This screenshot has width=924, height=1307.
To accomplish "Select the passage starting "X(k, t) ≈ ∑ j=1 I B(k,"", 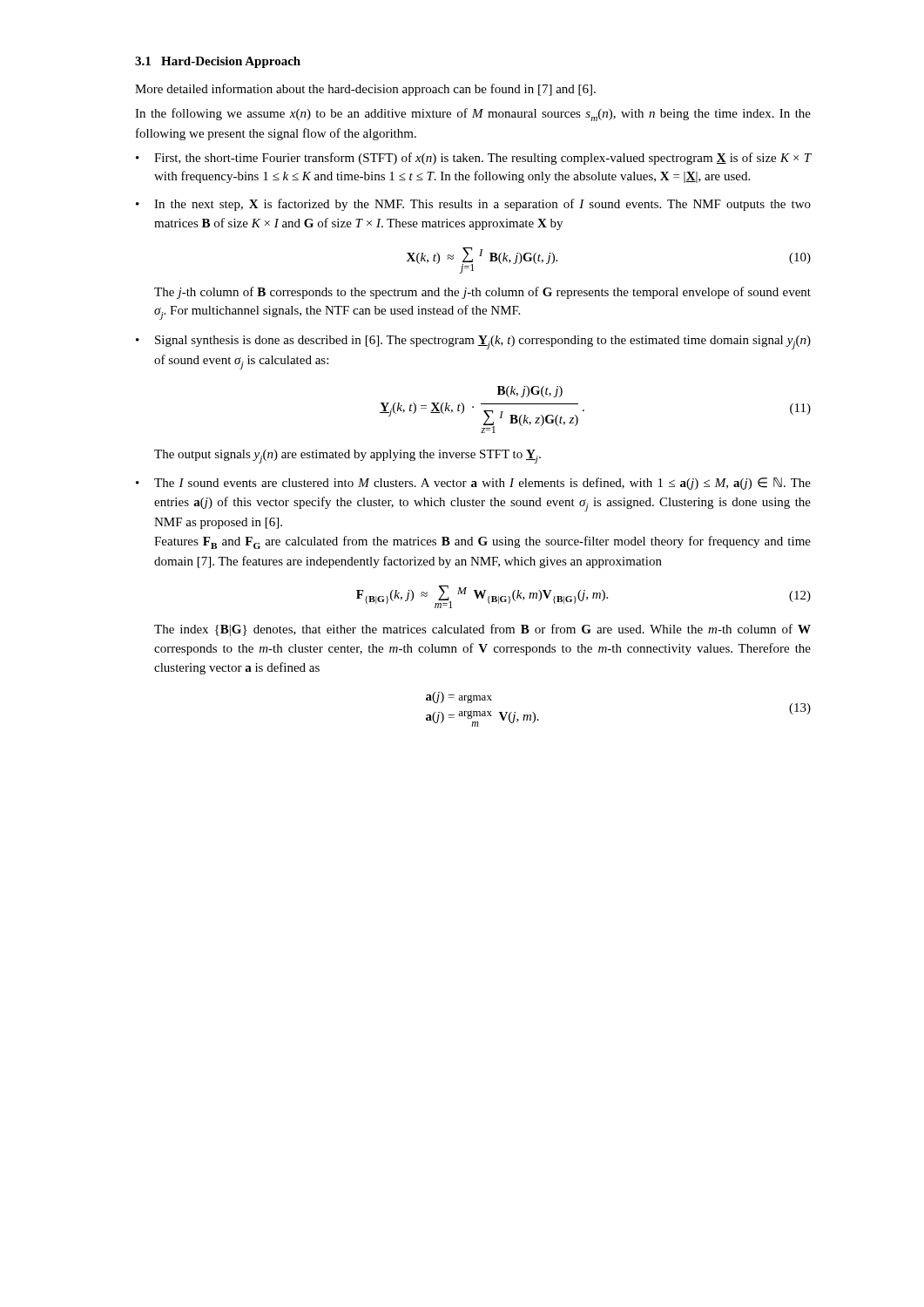I will [495, 260].
